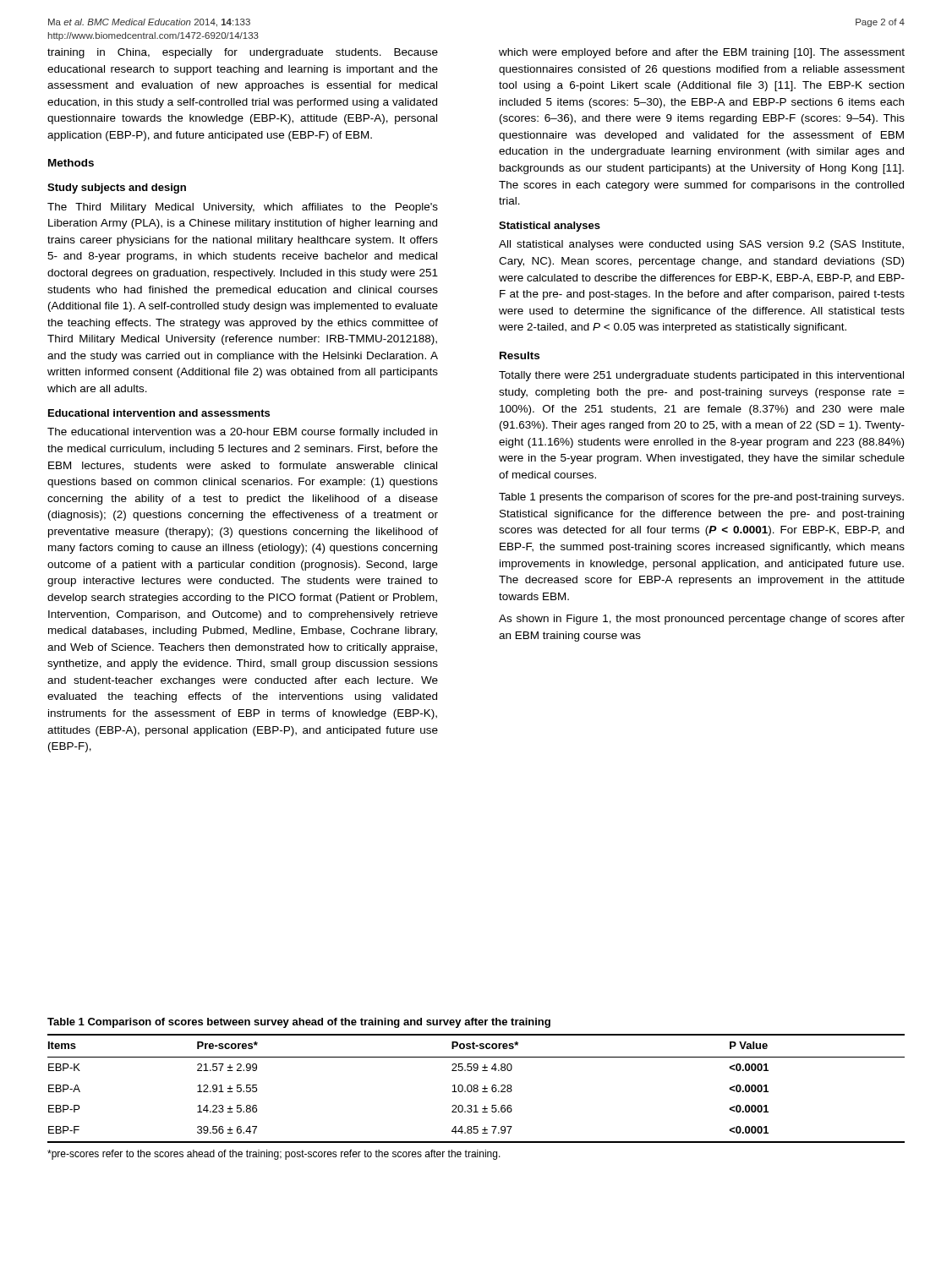The image size is (952, 1268).
Task: Click on the block starting "pre-scores refer to the scores"
Action: (x=274, y=1154)
